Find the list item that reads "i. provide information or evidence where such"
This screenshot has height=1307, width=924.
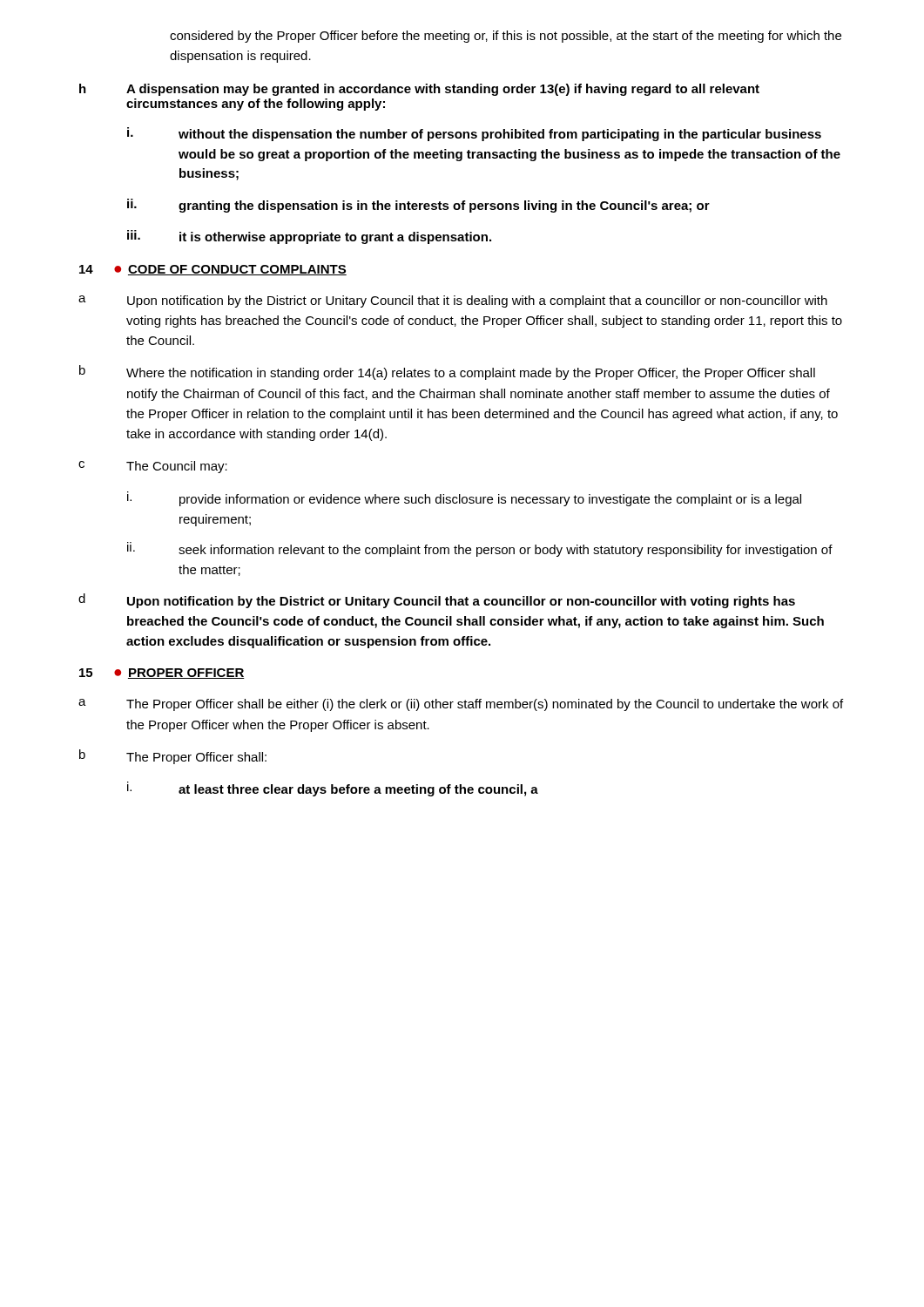tap(486, 509)
